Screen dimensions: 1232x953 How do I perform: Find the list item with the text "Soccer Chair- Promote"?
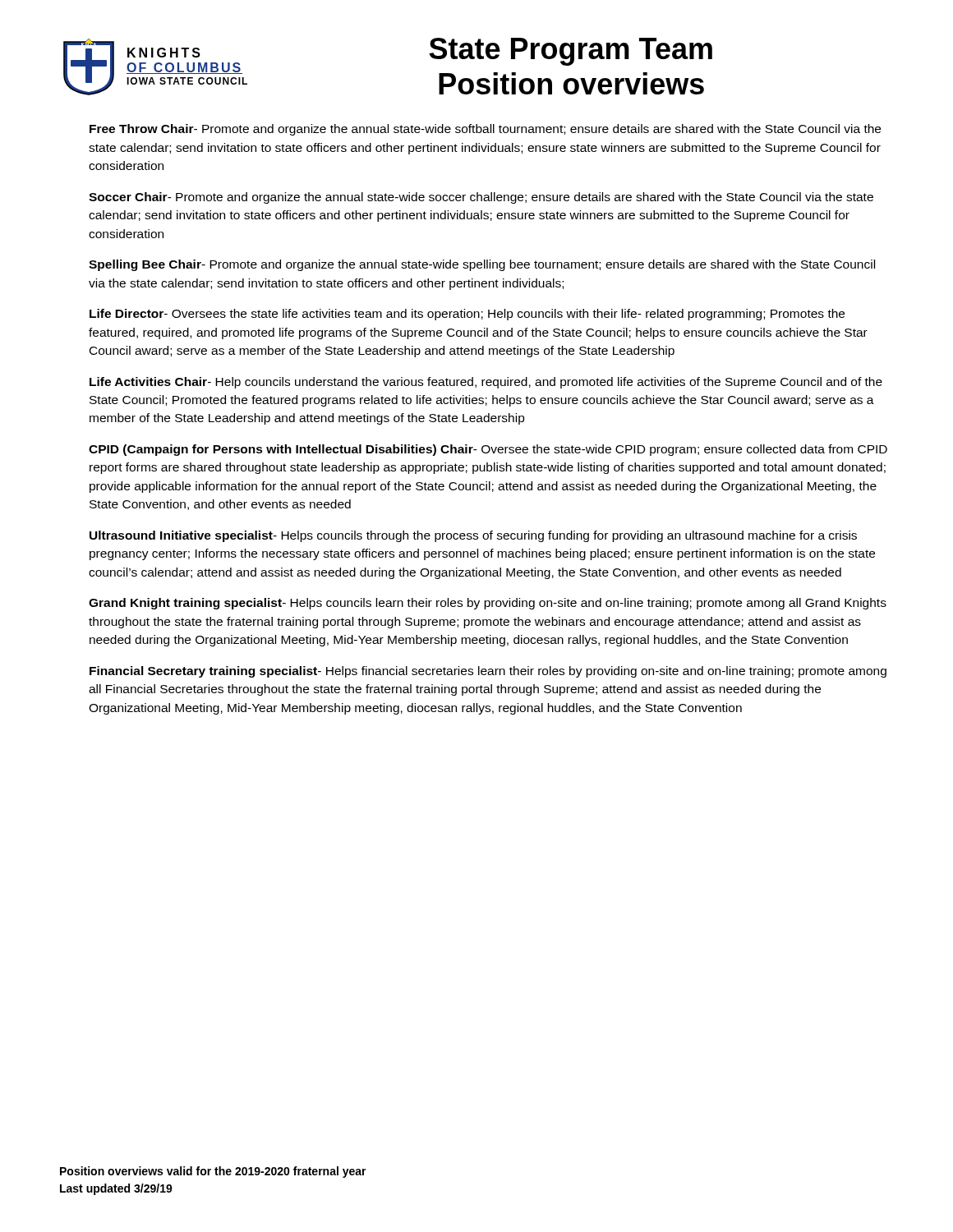coord(481,215)
